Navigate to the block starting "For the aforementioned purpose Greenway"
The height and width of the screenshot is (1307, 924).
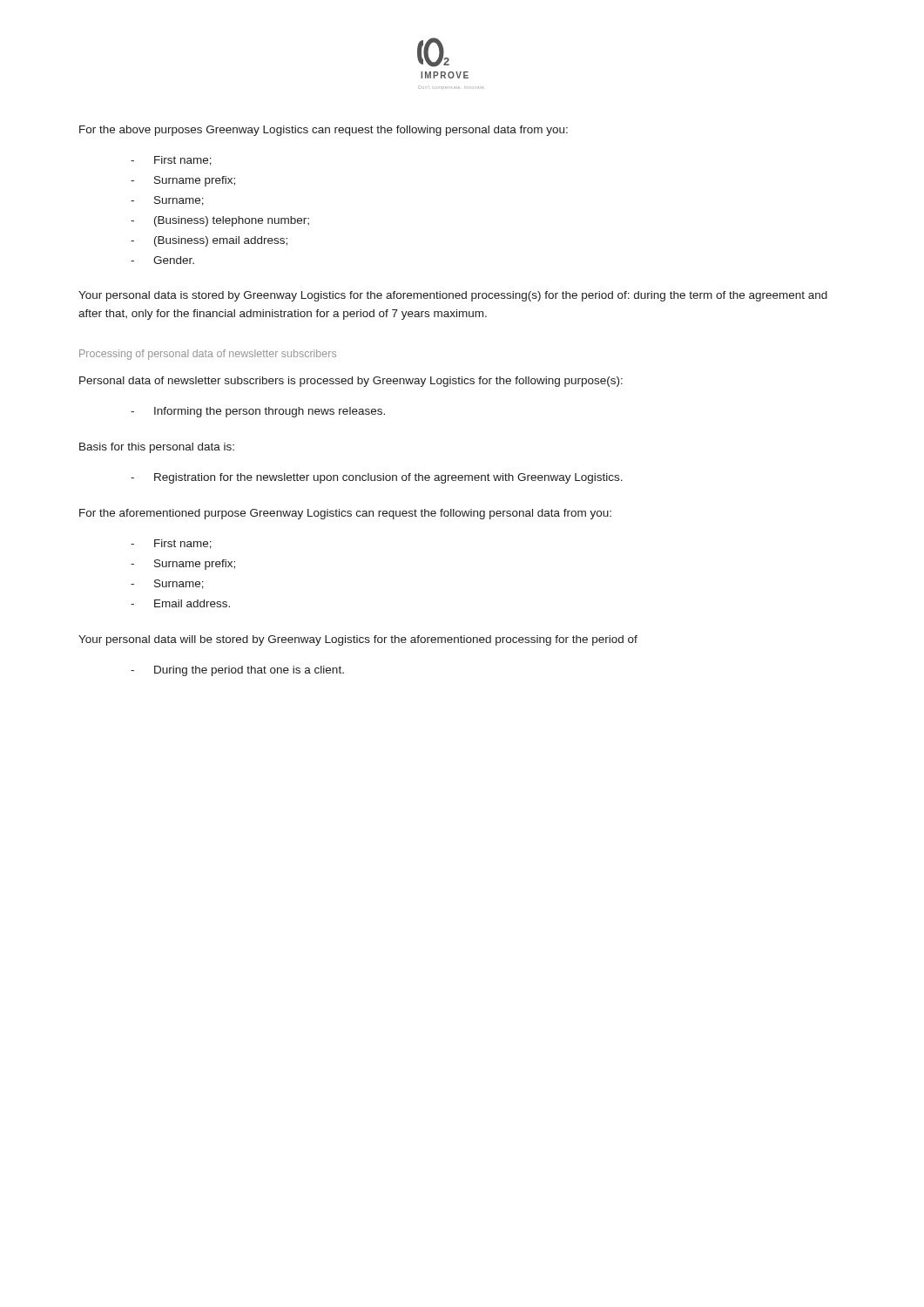[x=345, y=513]
